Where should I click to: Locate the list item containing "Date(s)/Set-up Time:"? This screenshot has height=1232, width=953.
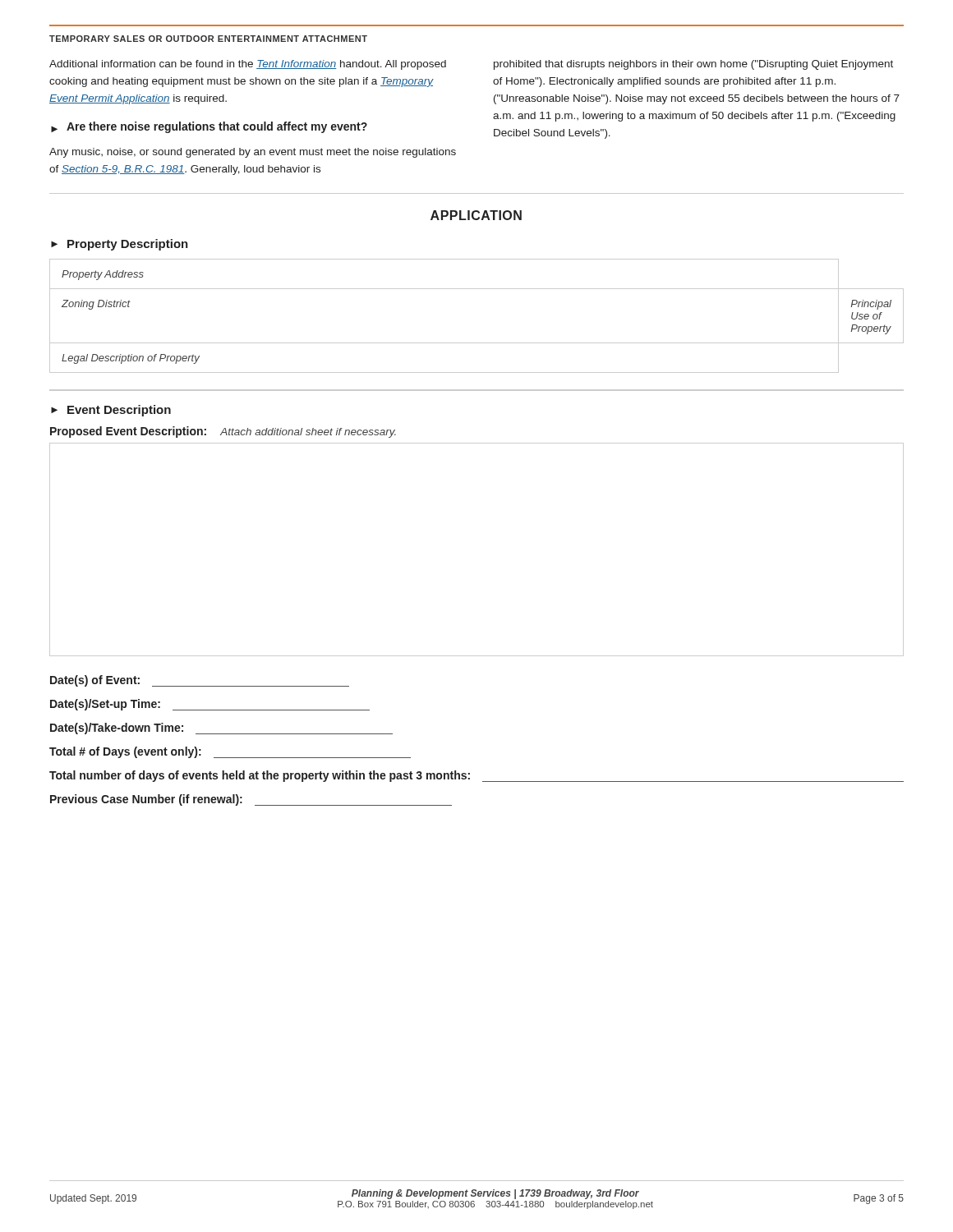point(209,702)
